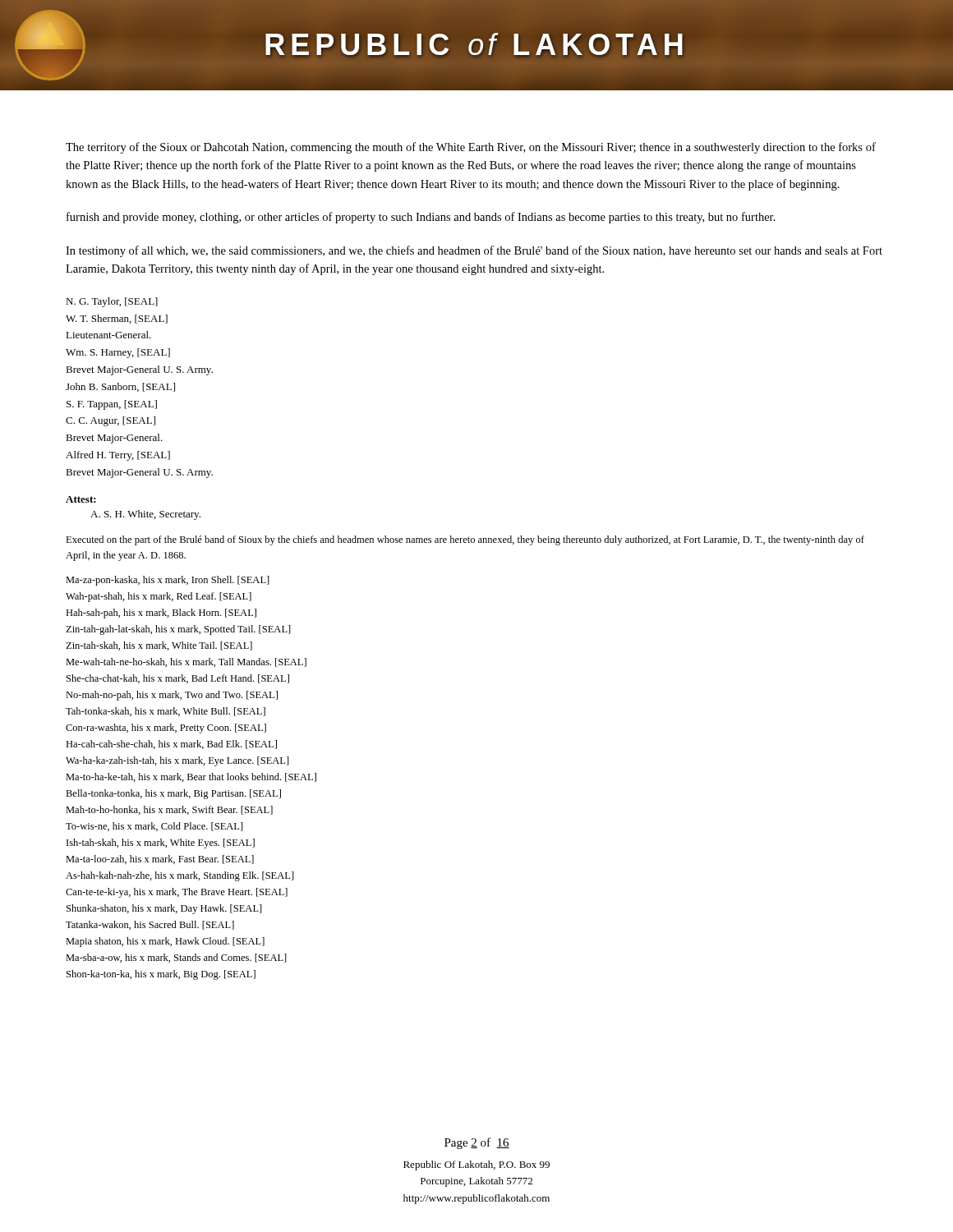This screenshot has height=1232, width=953.
Task: Find the illustration
Action: tap(476, 45)
